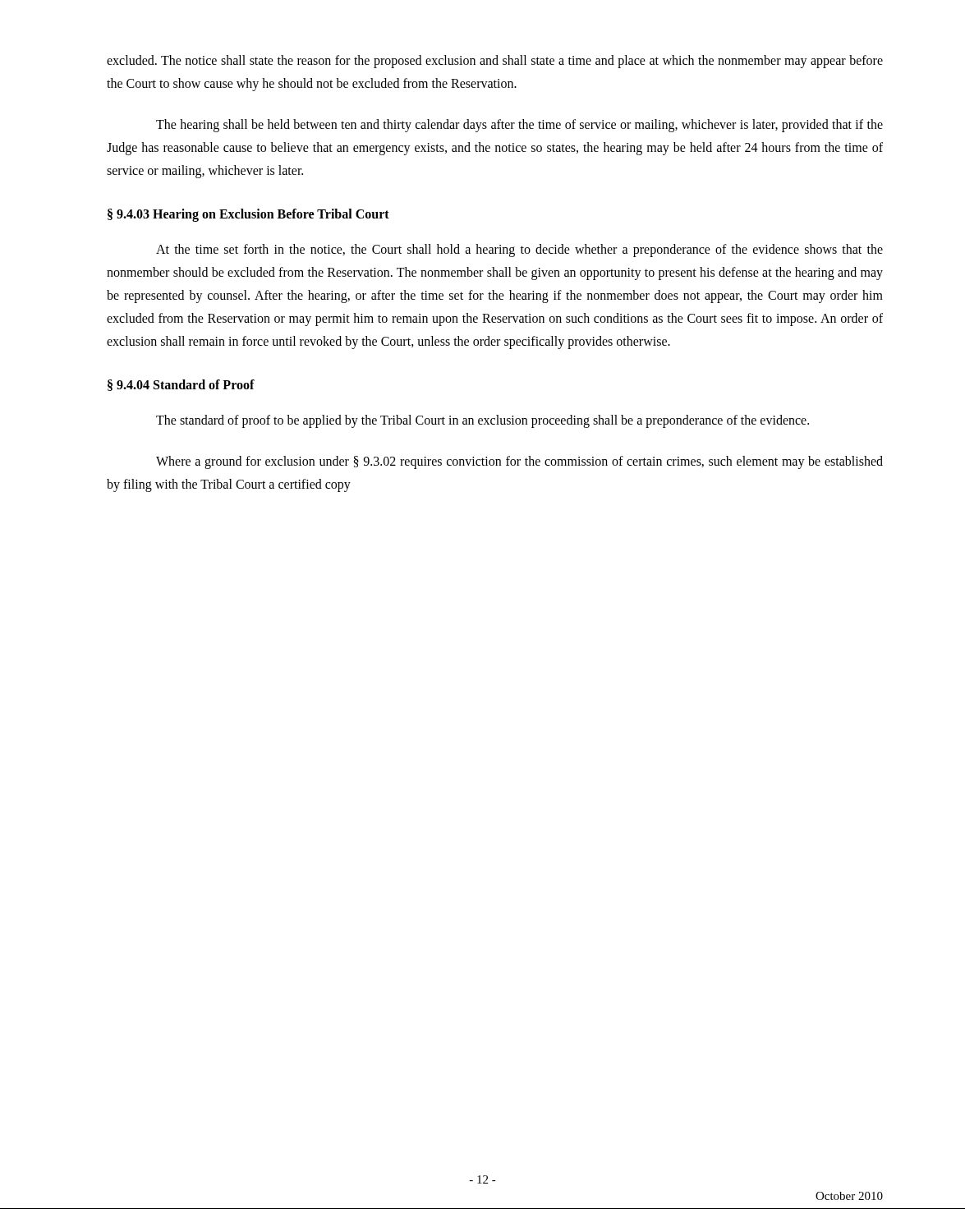Locate the block starting "§ 9.4.03 Hearing on Exclusion Before Tribal"
Image resolution: width=965 pixels, height=1232 pixels.
click(248, 214)
